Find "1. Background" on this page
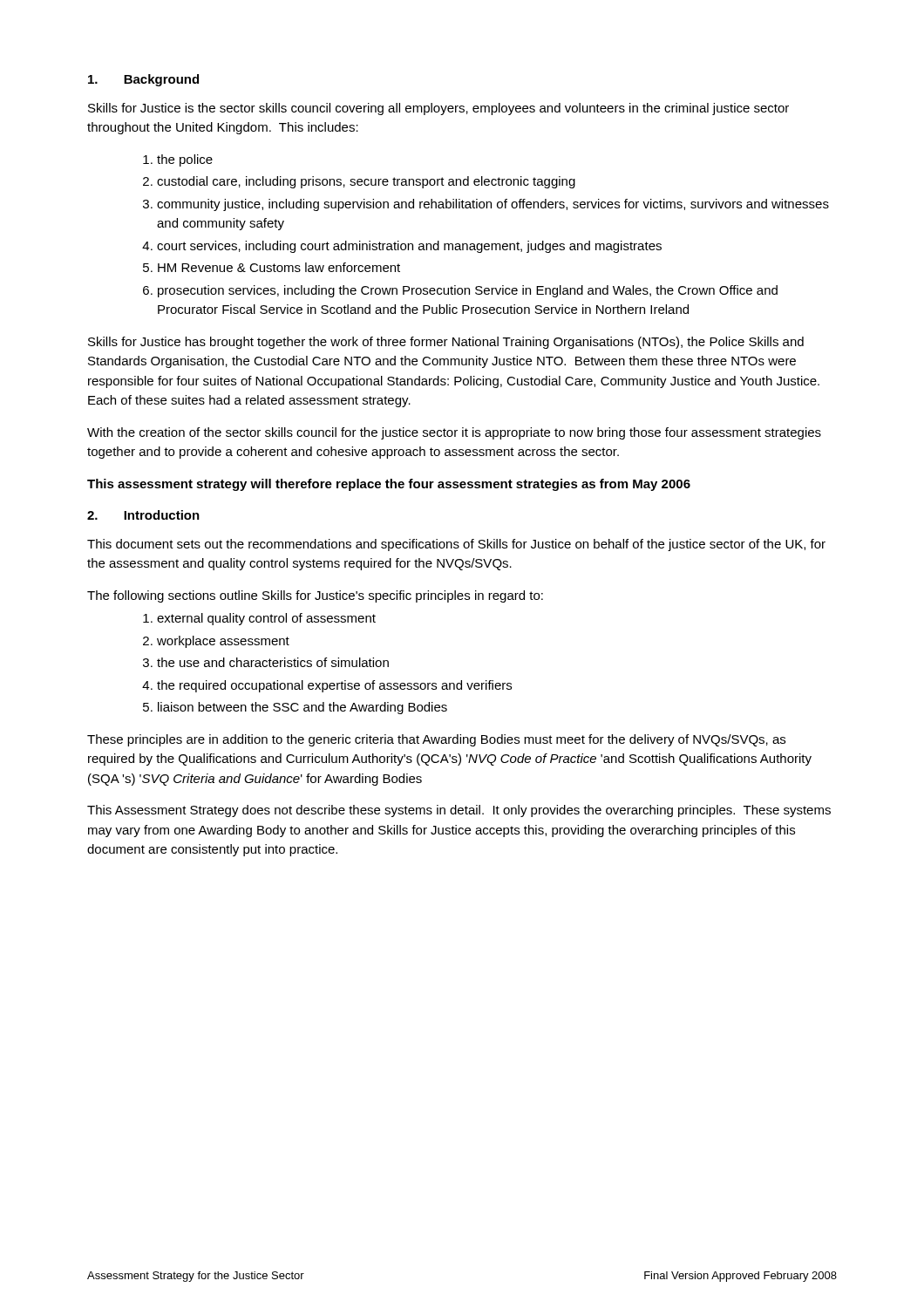Screen dimensions: 1308x924 (143, 79)
